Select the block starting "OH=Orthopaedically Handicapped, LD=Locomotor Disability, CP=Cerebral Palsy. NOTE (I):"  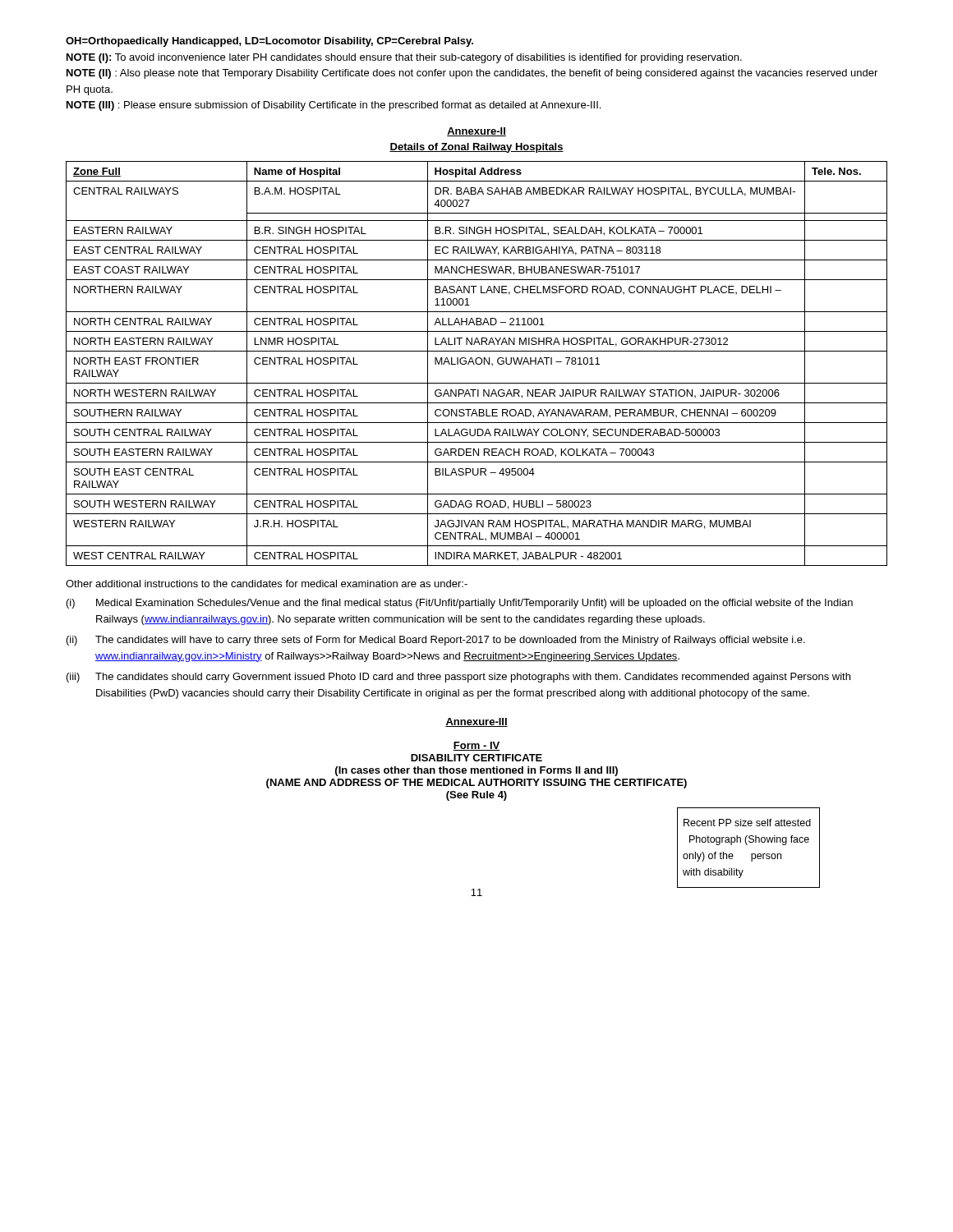coord(472,73)
